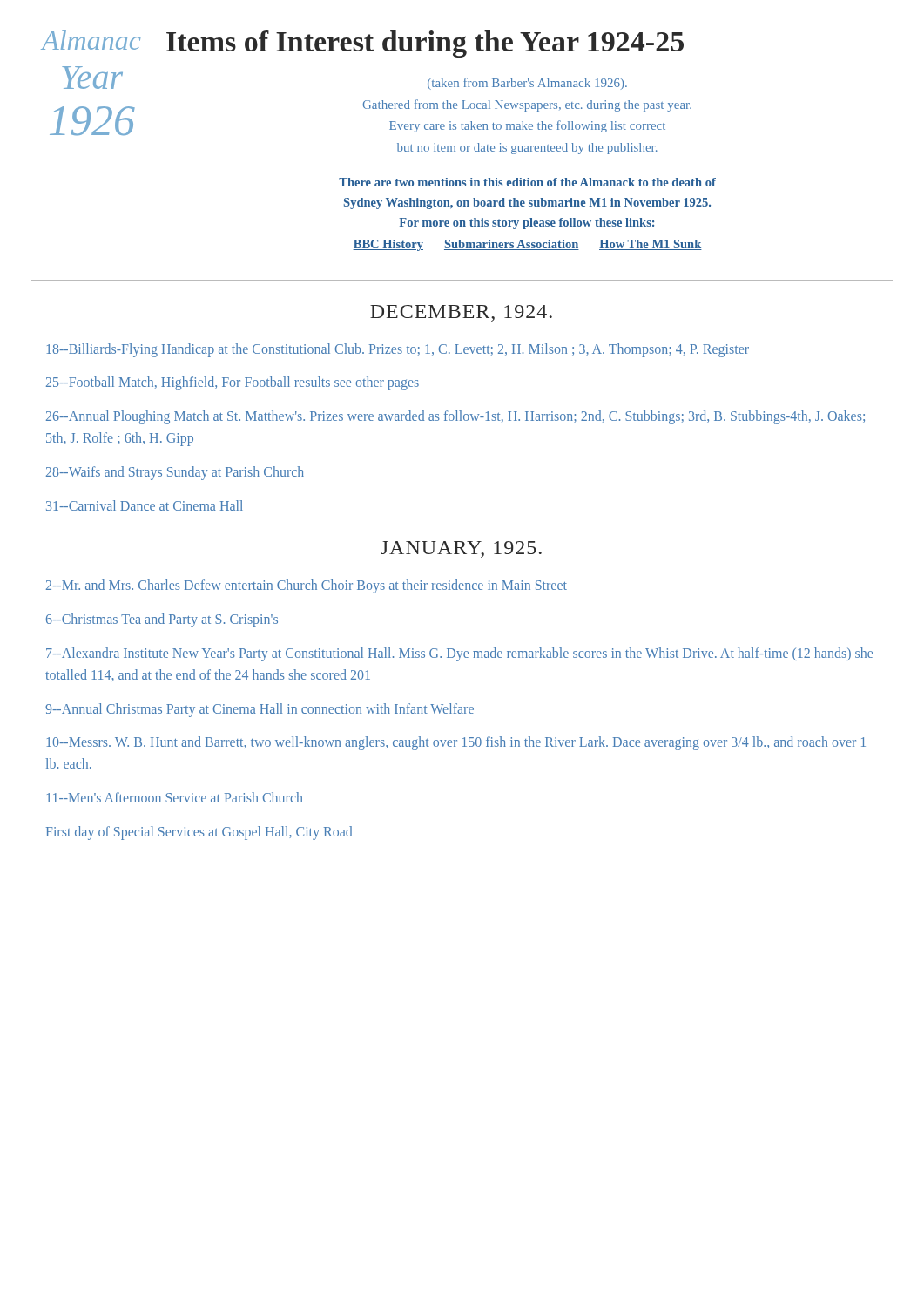Find the list item that says "18--Billiards-Flying Handicap at the Constitutional Club."
Viewport: 924px width, 1307px height.
click(x=397, y=349)
